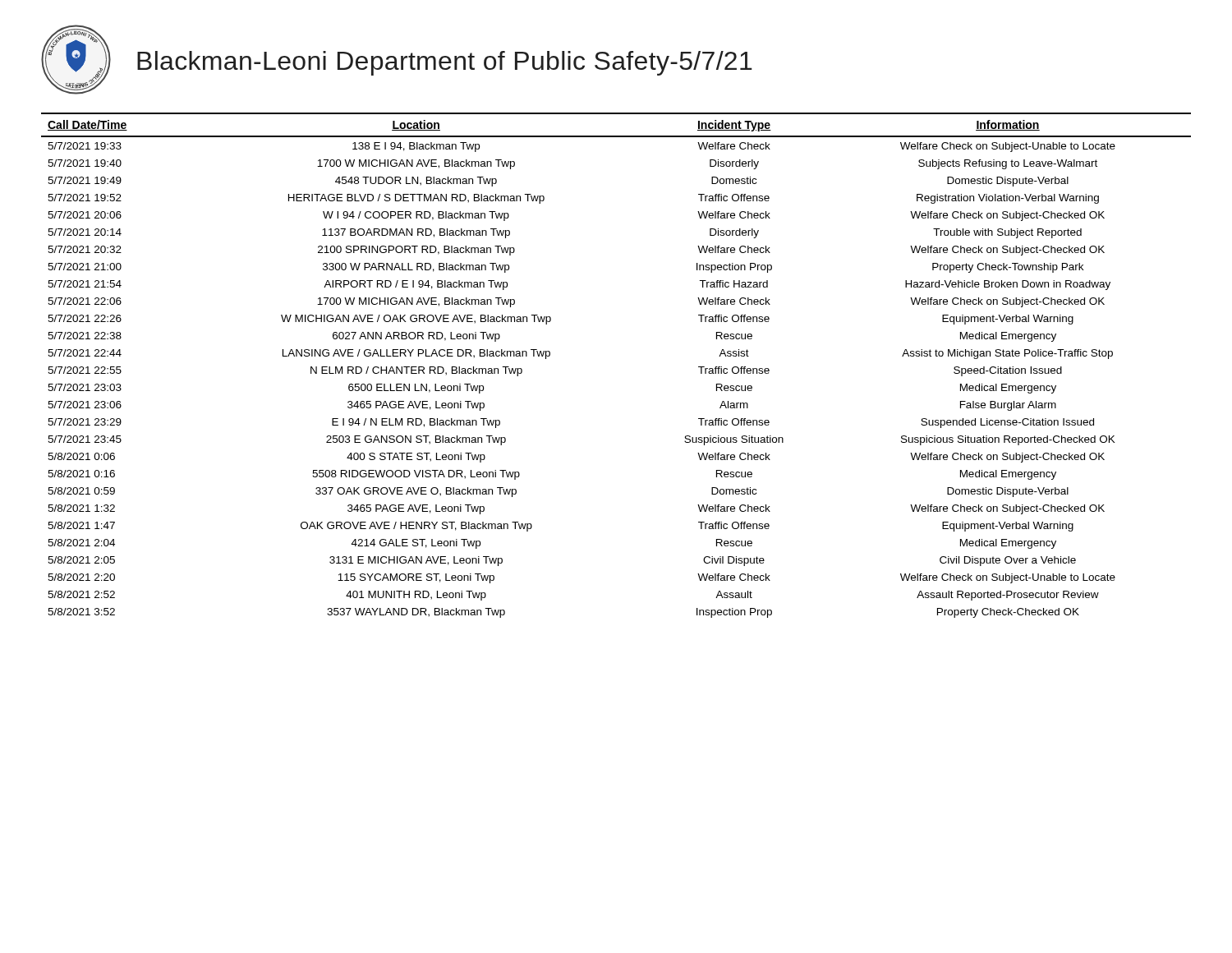The height and width of the screenshot is (953, 1232).
Task: Find the title
Action: click(x=444, y=61)
